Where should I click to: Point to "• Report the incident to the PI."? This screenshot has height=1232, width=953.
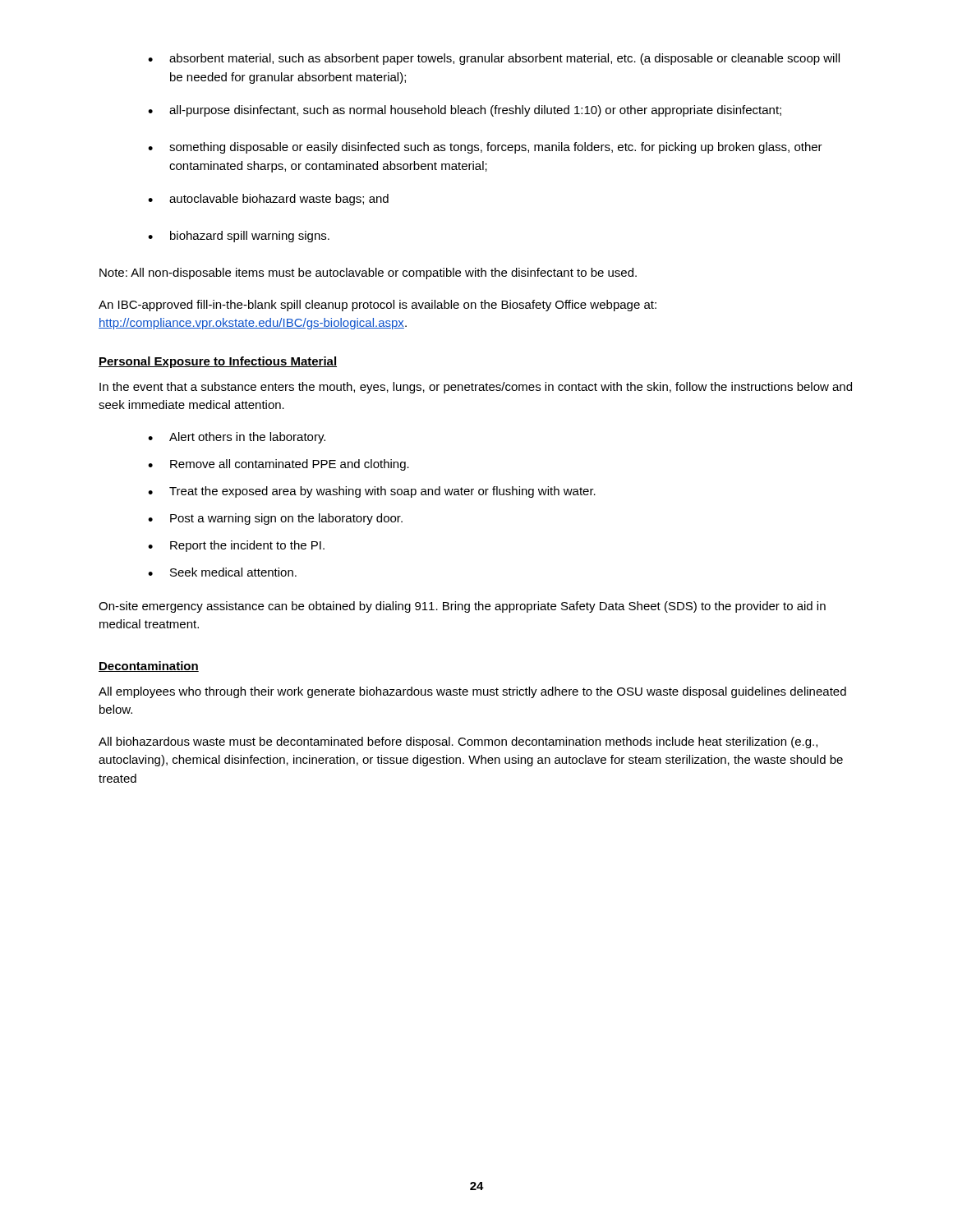pos(236,546)
